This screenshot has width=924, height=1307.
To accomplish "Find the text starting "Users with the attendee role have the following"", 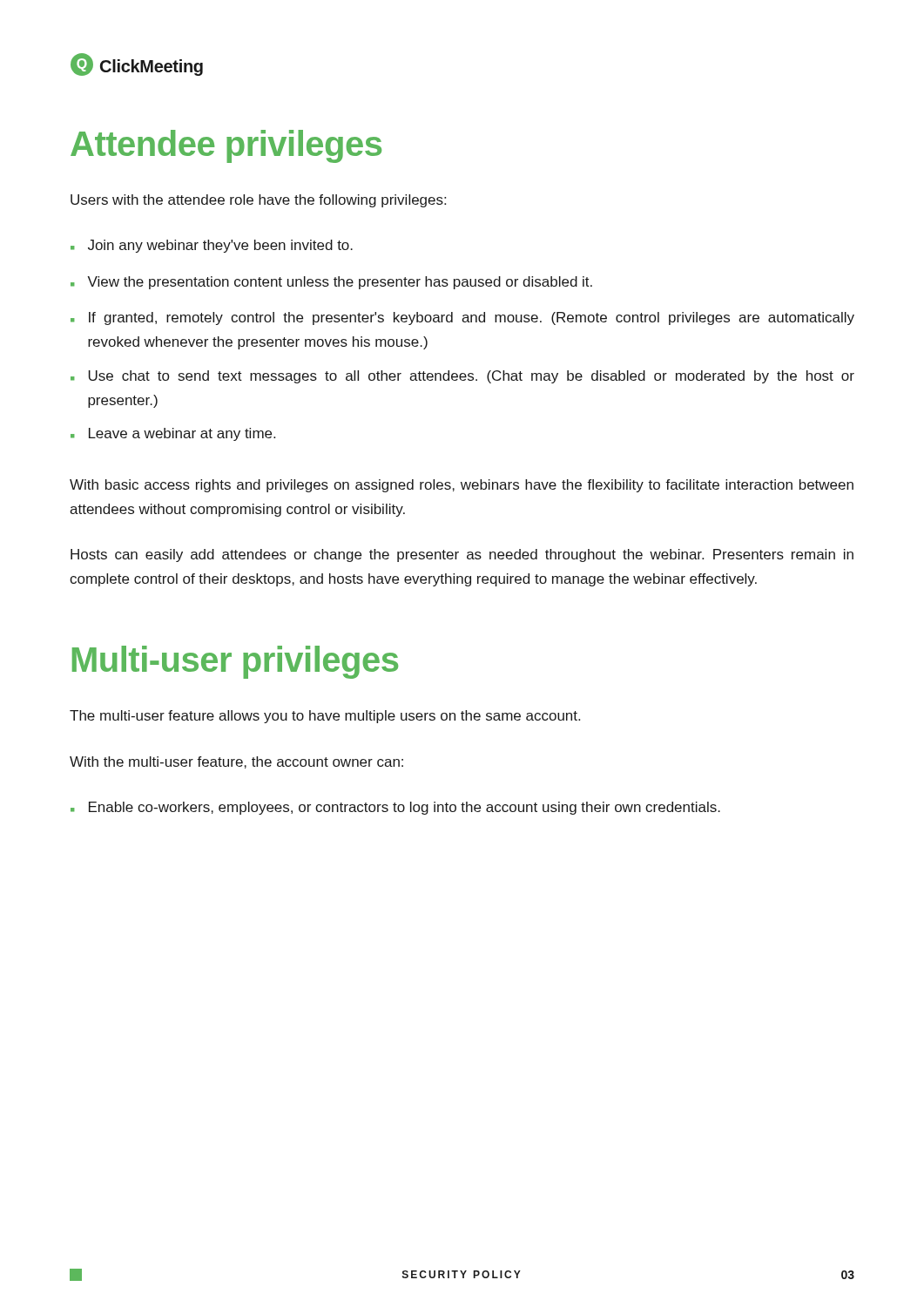I will pos(259,200).
